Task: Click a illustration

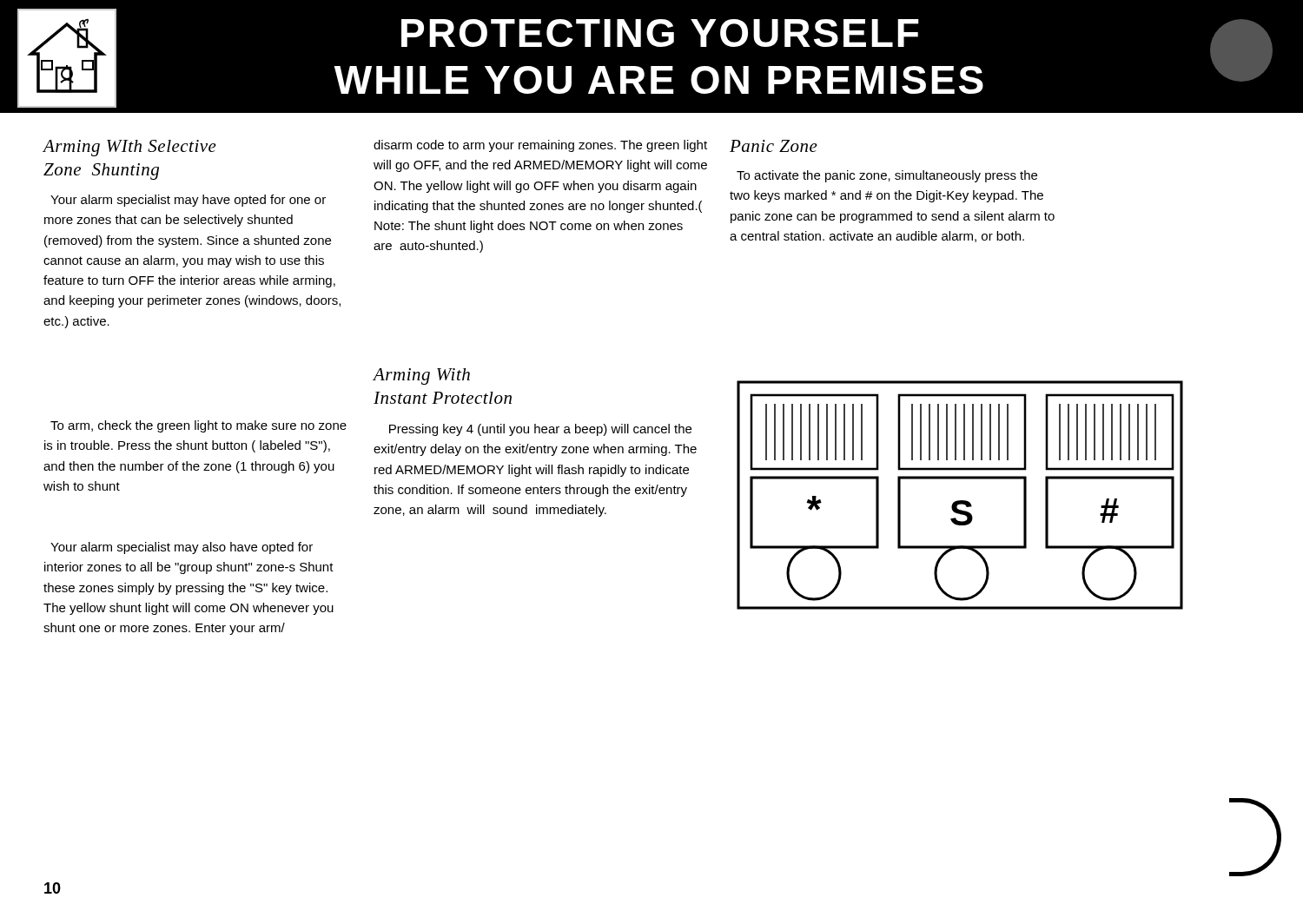Action: [x=964, y=495]
